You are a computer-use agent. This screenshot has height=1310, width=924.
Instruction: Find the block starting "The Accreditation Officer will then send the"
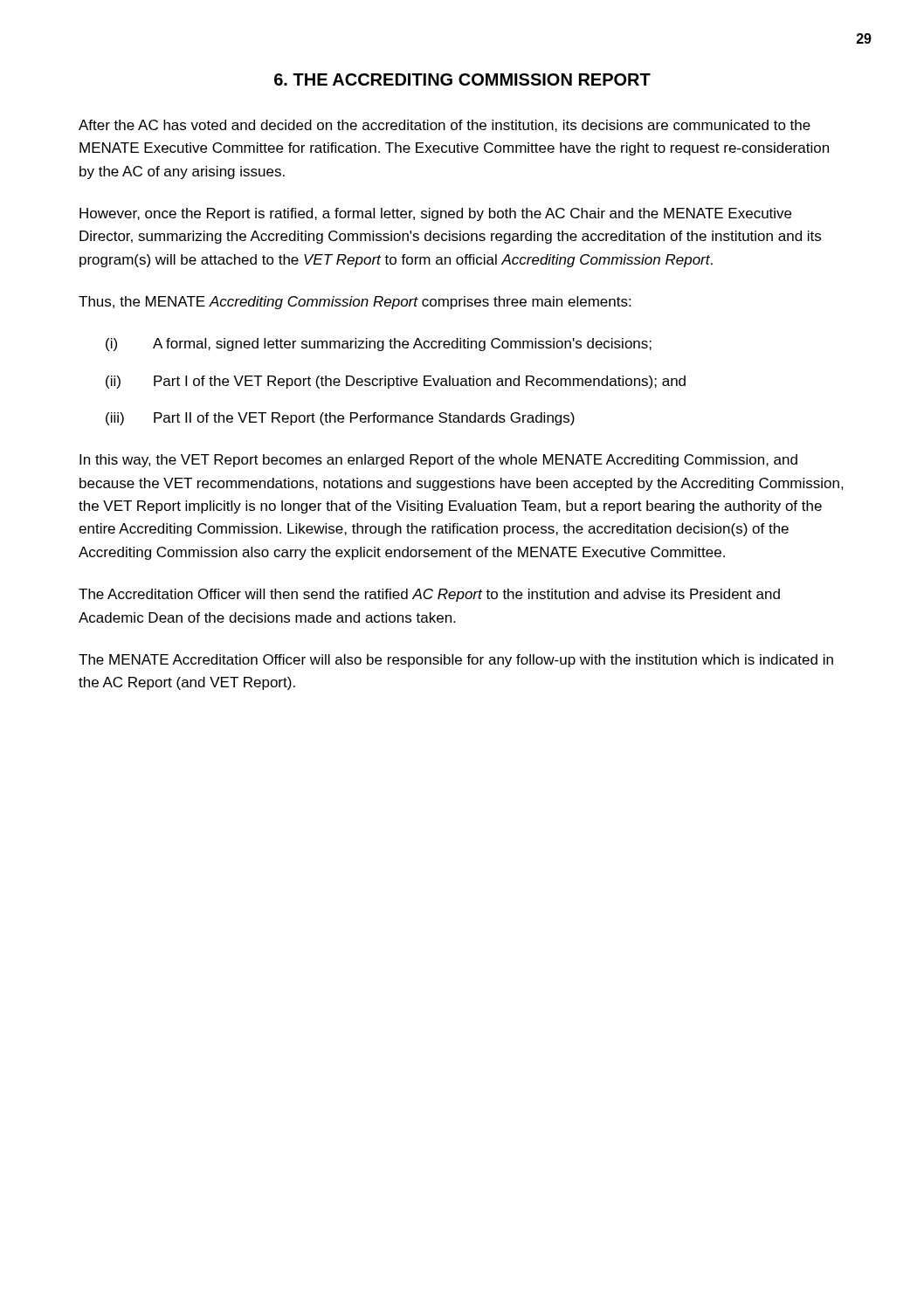coord(430,606)
